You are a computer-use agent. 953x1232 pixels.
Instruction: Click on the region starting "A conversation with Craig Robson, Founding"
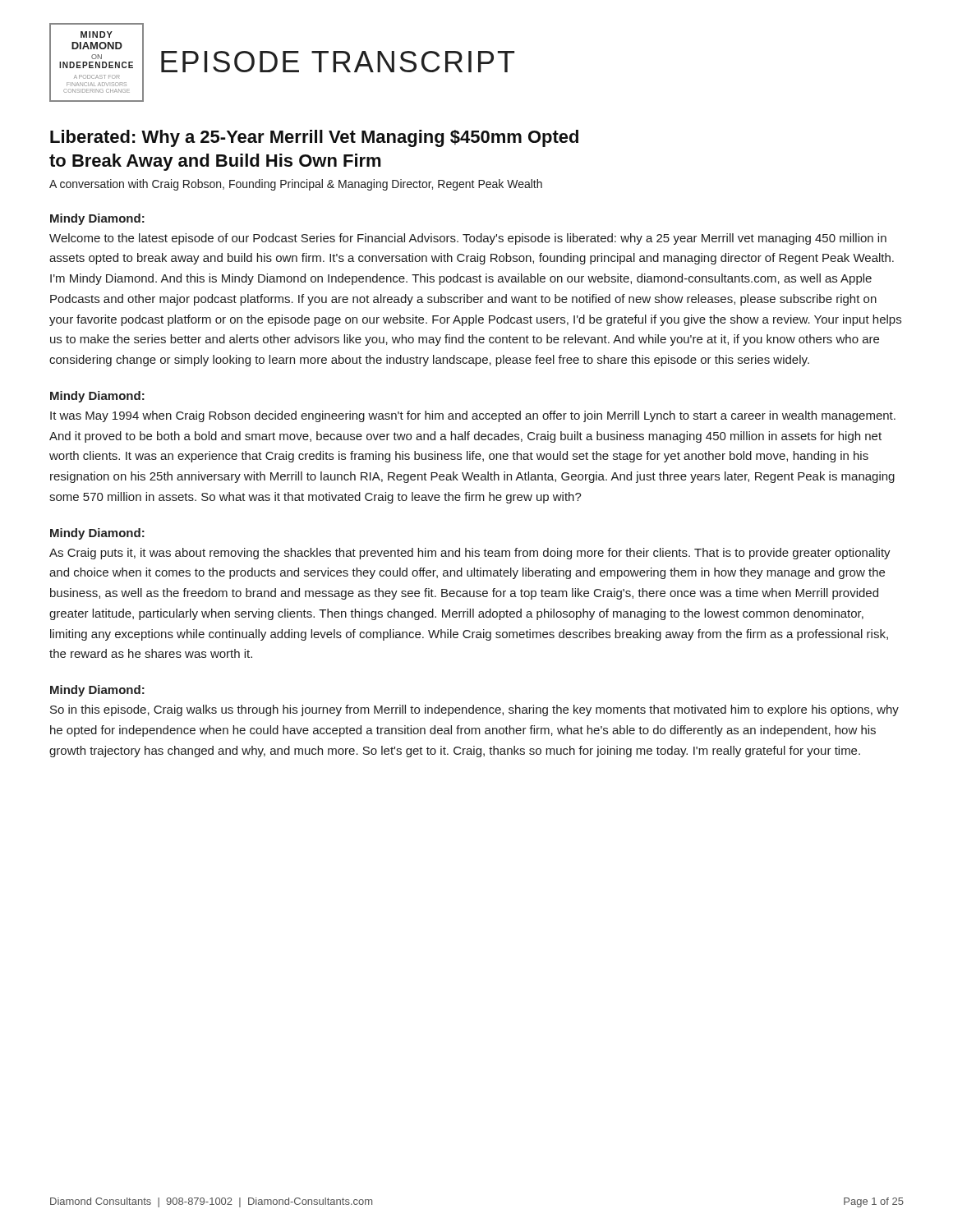tap(296, 184)
